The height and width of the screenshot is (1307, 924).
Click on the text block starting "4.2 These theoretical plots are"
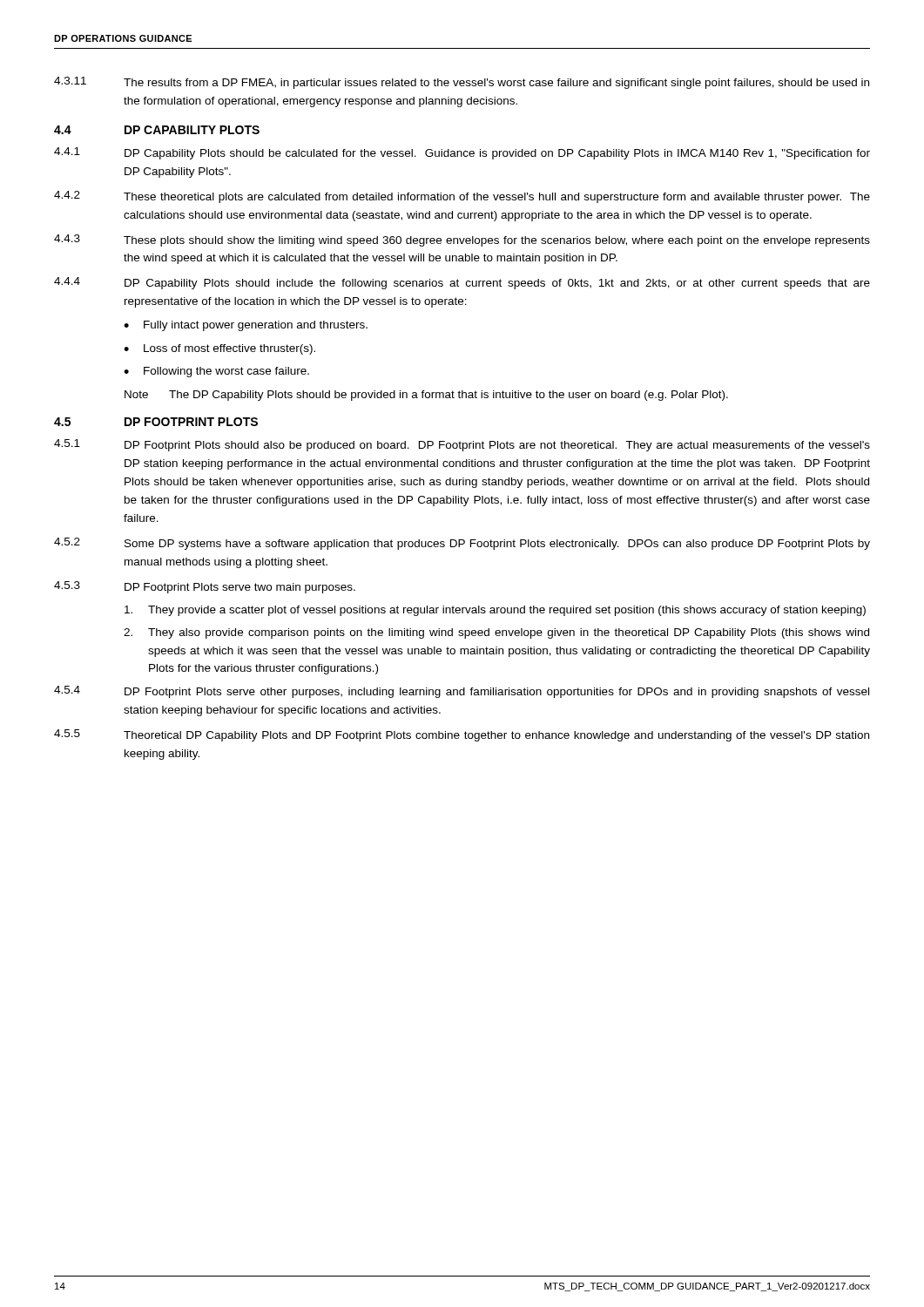(462, 206)
